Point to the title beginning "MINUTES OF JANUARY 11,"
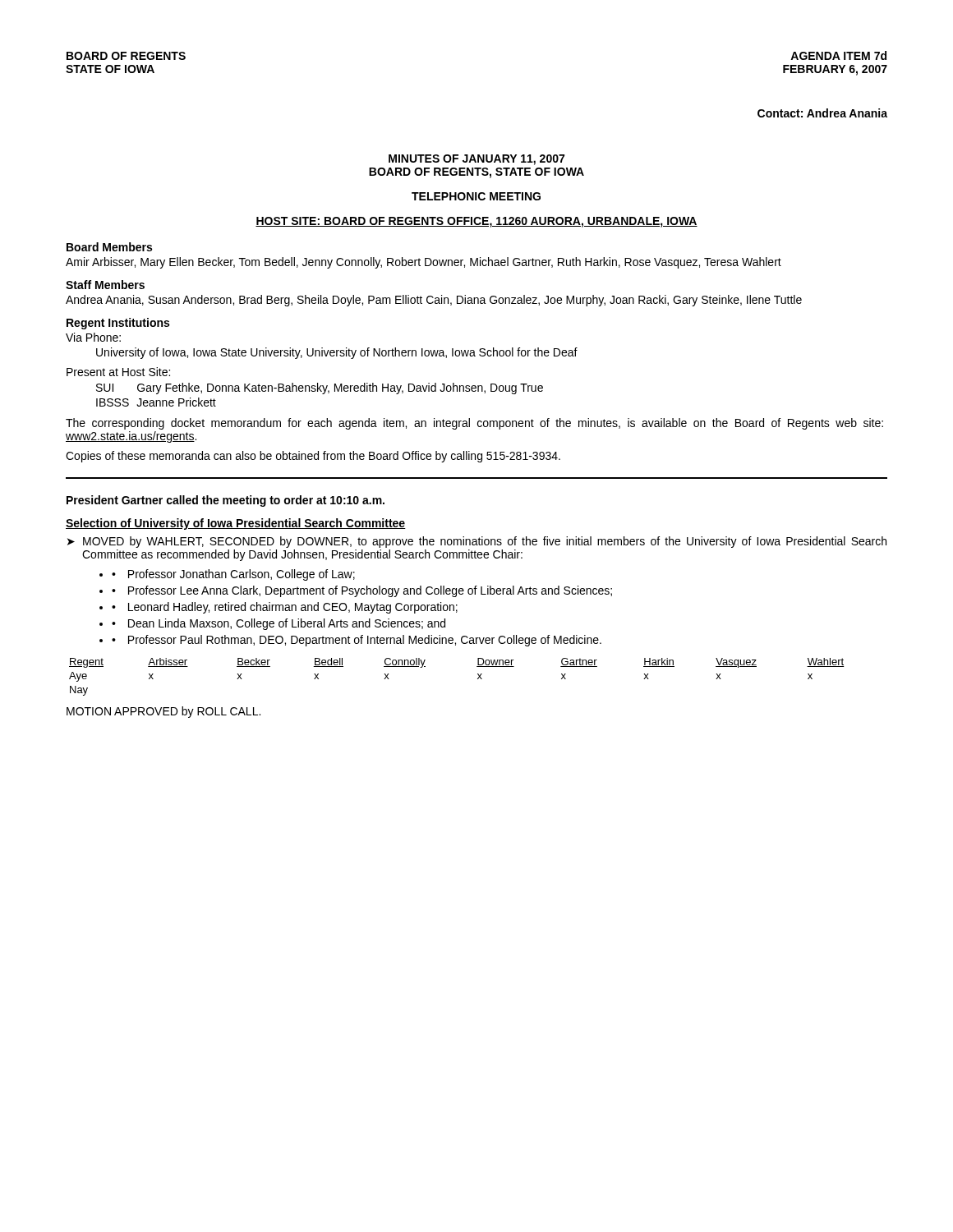 pos(476,165)
